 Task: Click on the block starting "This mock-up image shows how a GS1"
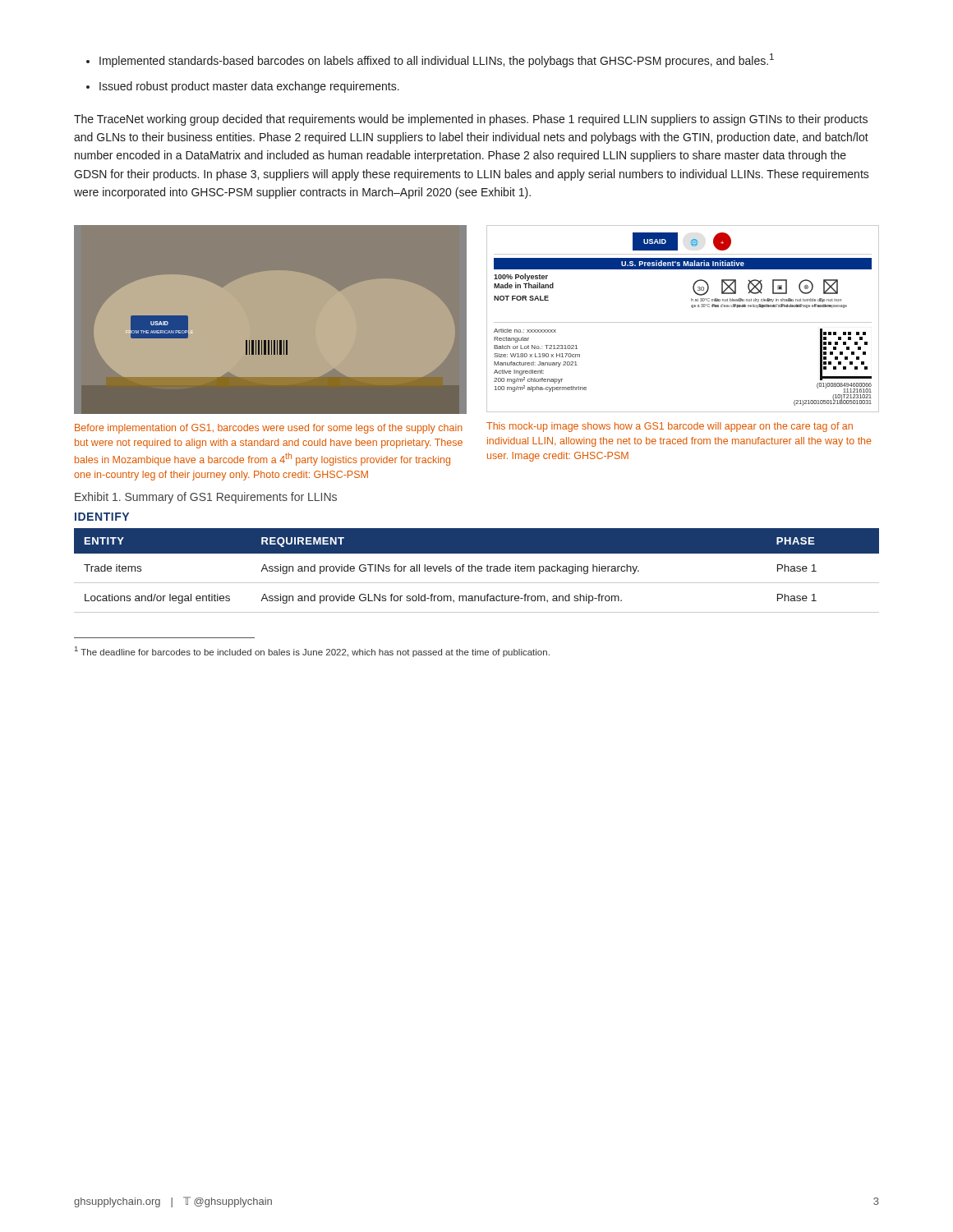tap(679, 441)
